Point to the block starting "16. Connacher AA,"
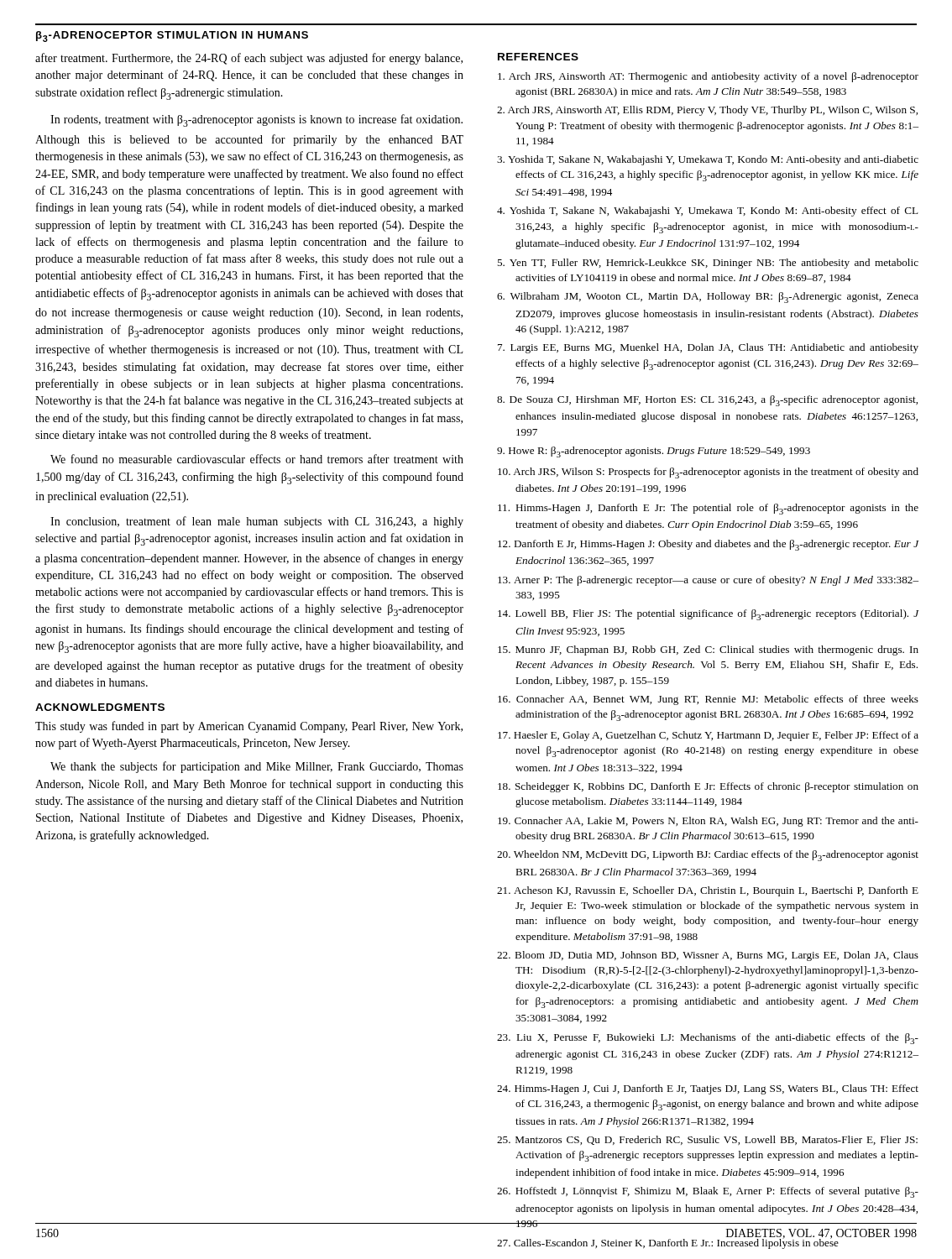Viewport: 952px width, 1259px height. (x=708, y=707)
